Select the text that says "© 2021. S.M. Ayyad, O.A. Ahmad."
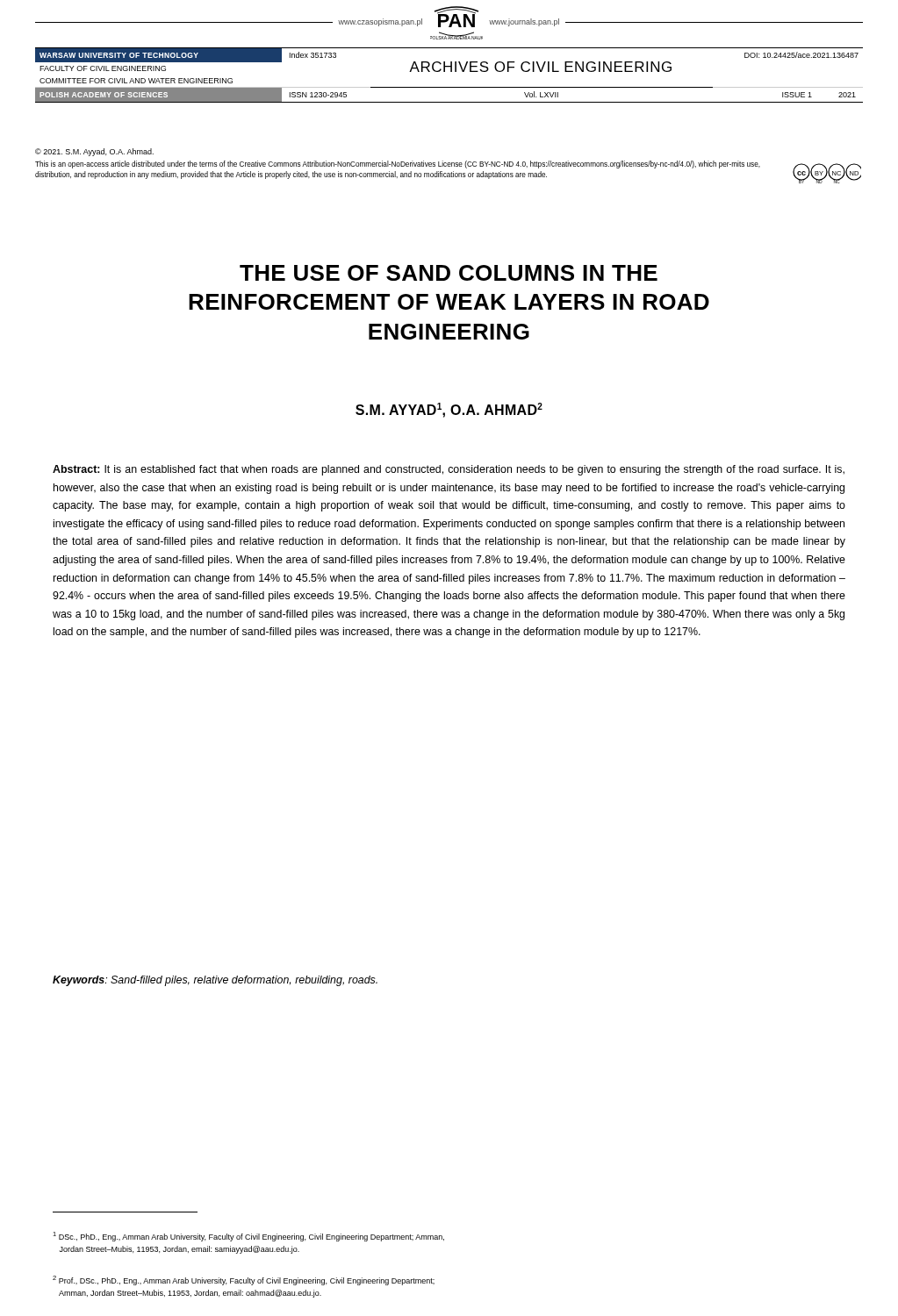Image resolution: width=898 pixels, height=1316 pixels. (95, 152)
